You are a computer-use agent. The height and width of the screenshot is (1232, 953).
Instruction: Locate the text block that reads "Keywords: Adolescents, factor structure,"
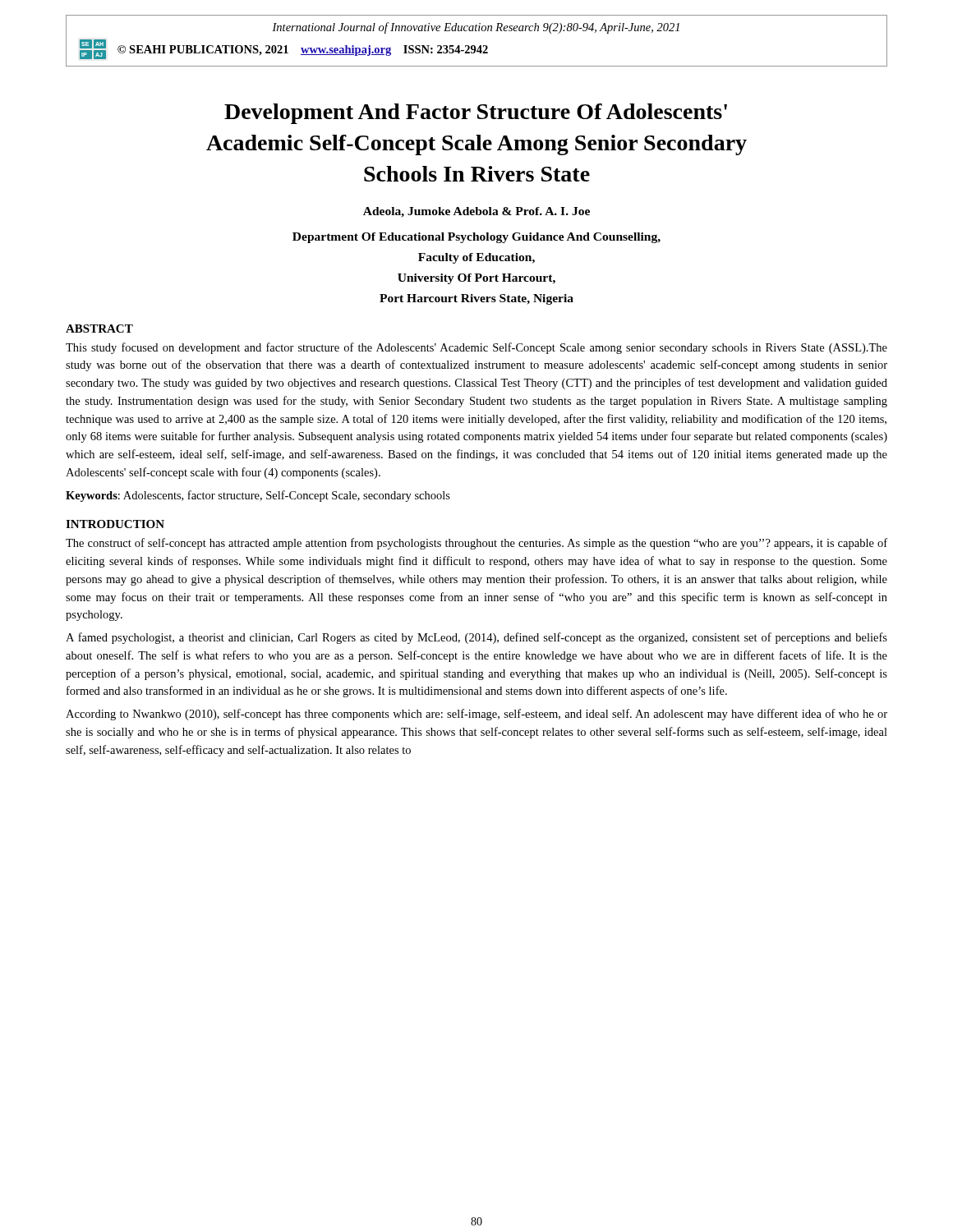point(258,495)
